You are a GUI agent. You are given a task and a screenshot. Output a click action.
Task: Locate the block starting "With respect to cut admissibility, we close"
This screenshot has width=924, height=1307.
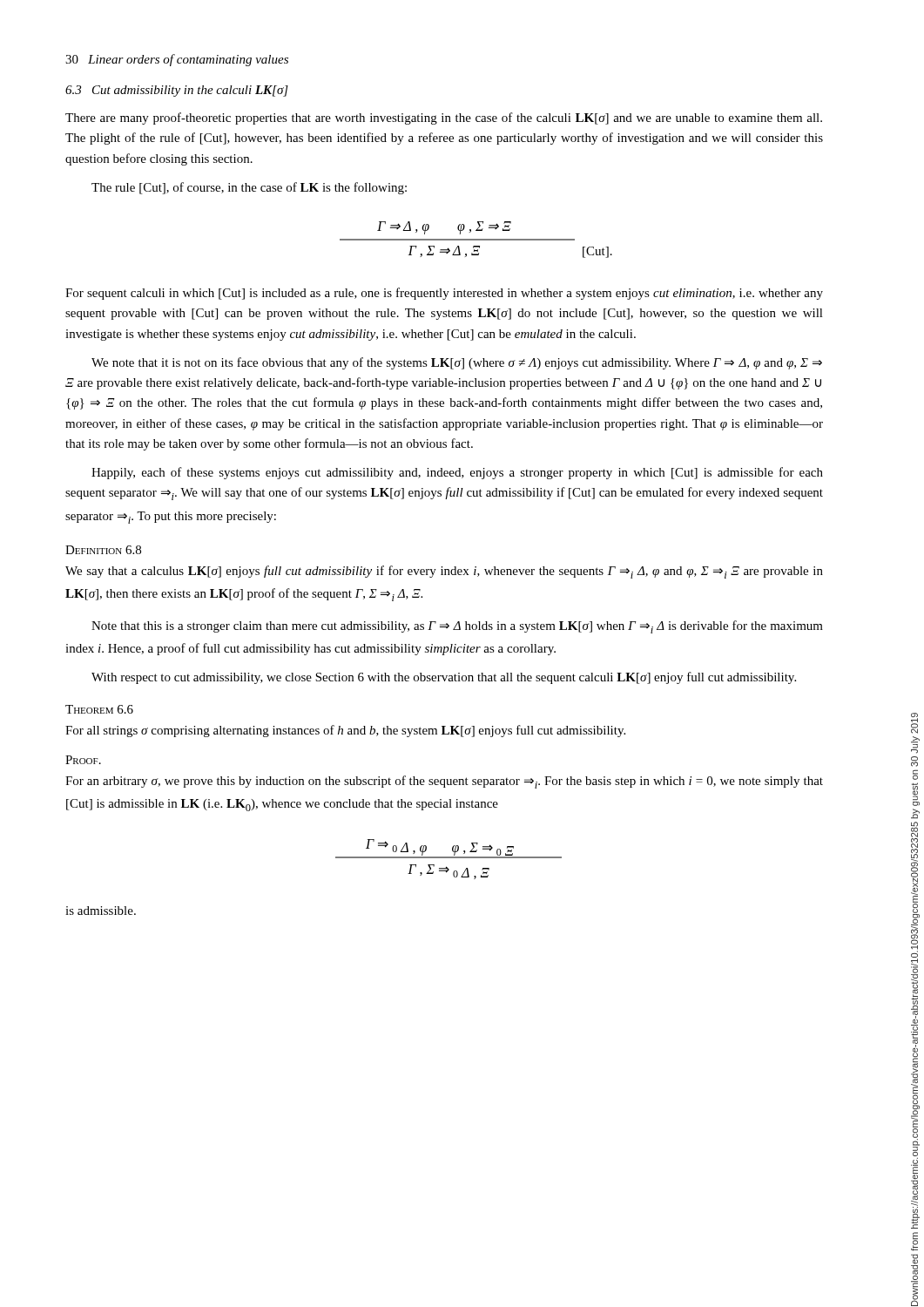(444, 678)
